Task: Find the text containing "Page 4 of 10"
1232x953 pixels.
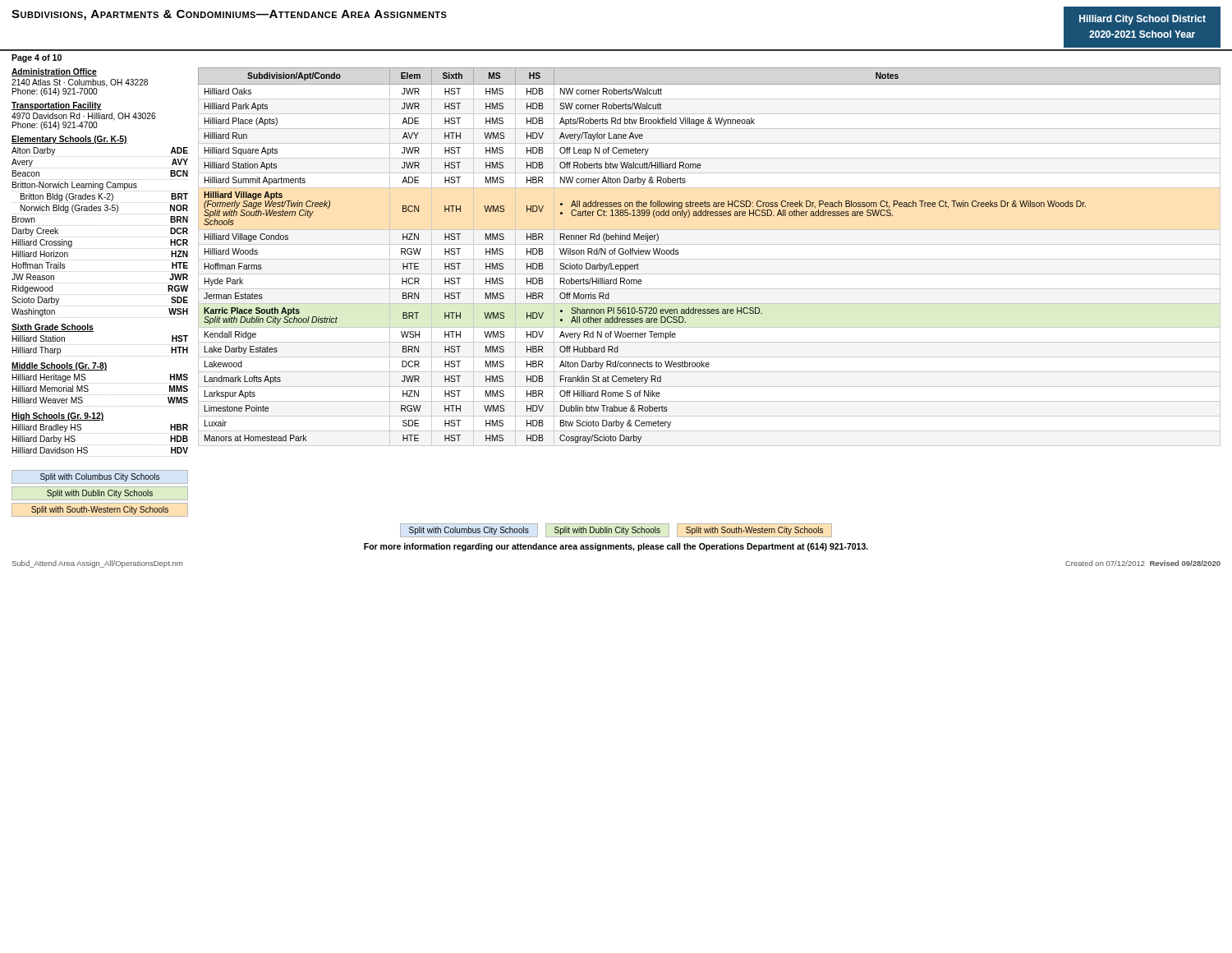Action: pos(37,58)
